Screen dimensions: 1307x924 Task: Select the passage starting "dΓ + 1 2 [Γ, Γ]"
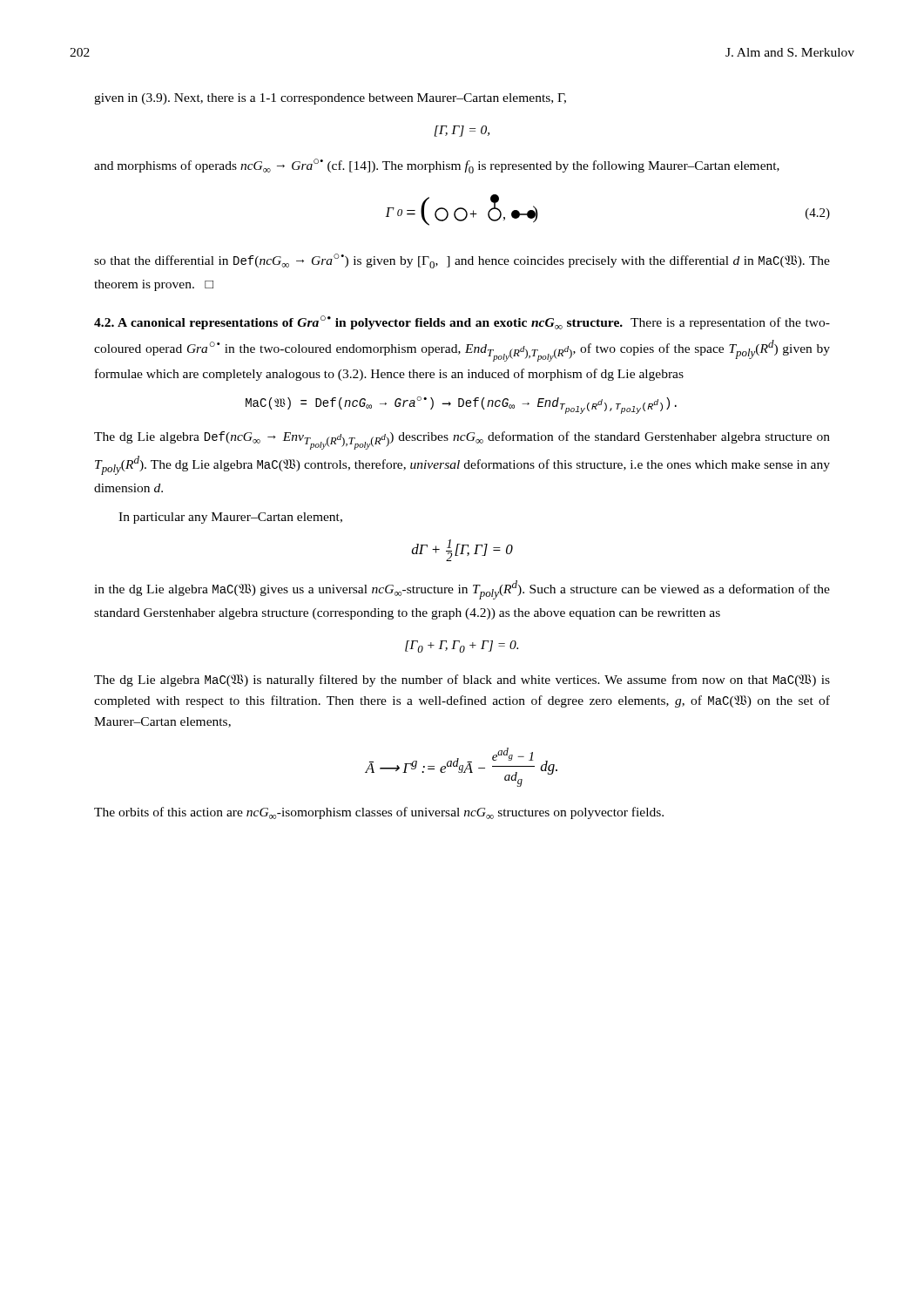[x=462, y=551]
